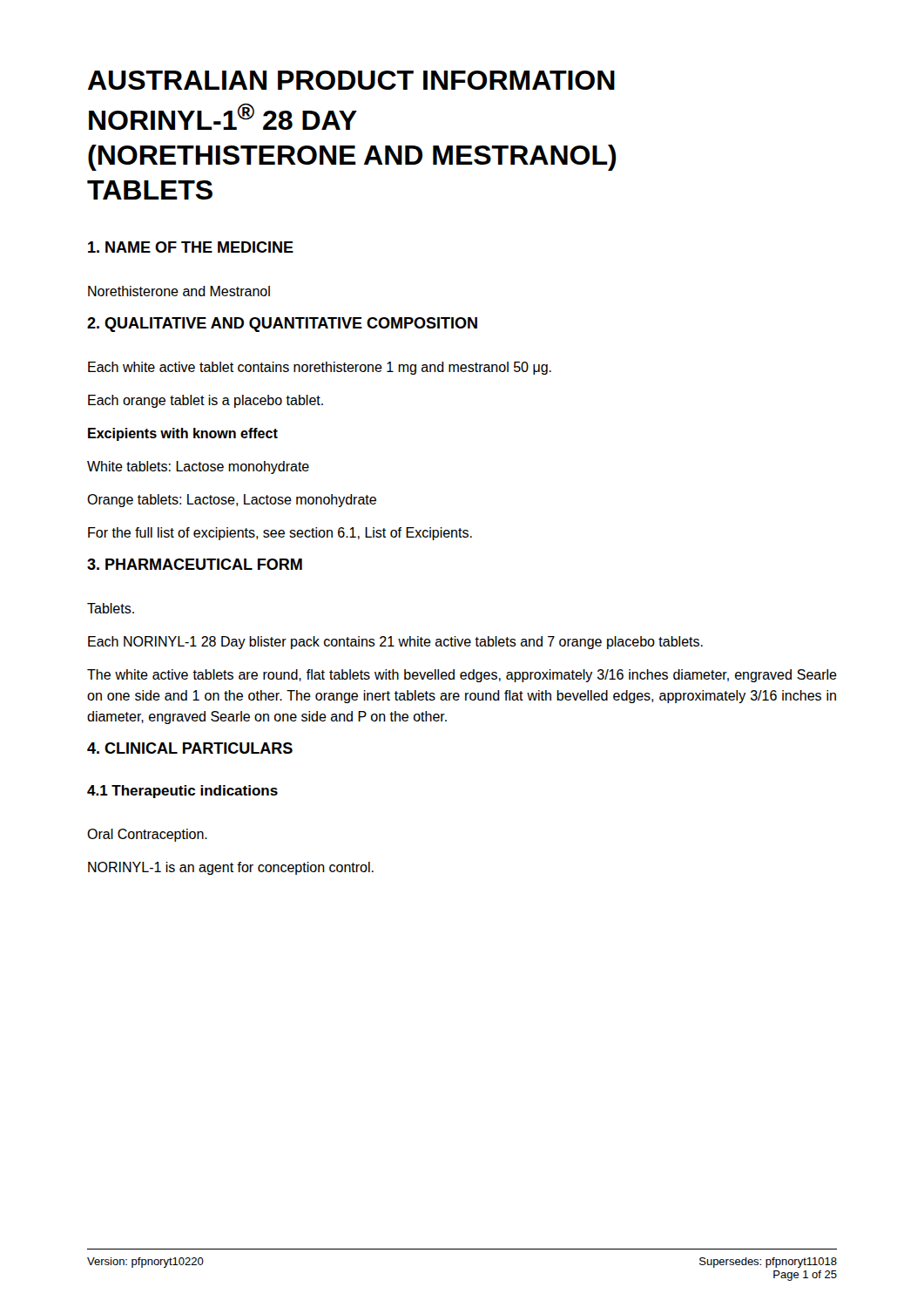Where does it say "3. PHARMACEUTICAL FORM"?
Viewport: 924px width, 1307px height.
[195, 564]
